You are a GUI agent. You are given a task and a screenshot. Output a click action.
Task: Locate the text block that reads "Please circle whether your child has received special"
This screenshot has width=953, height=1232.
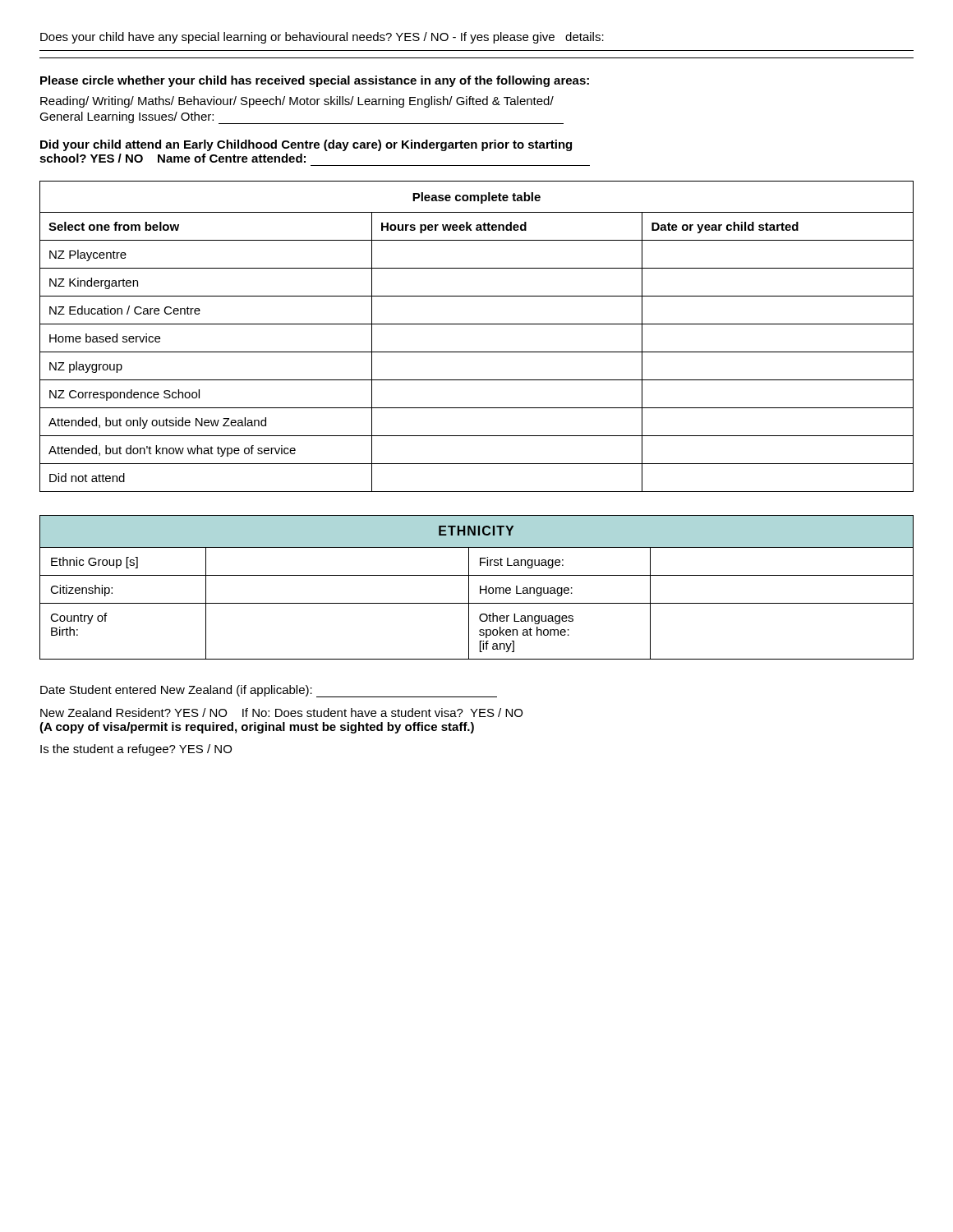click(315, 80)
